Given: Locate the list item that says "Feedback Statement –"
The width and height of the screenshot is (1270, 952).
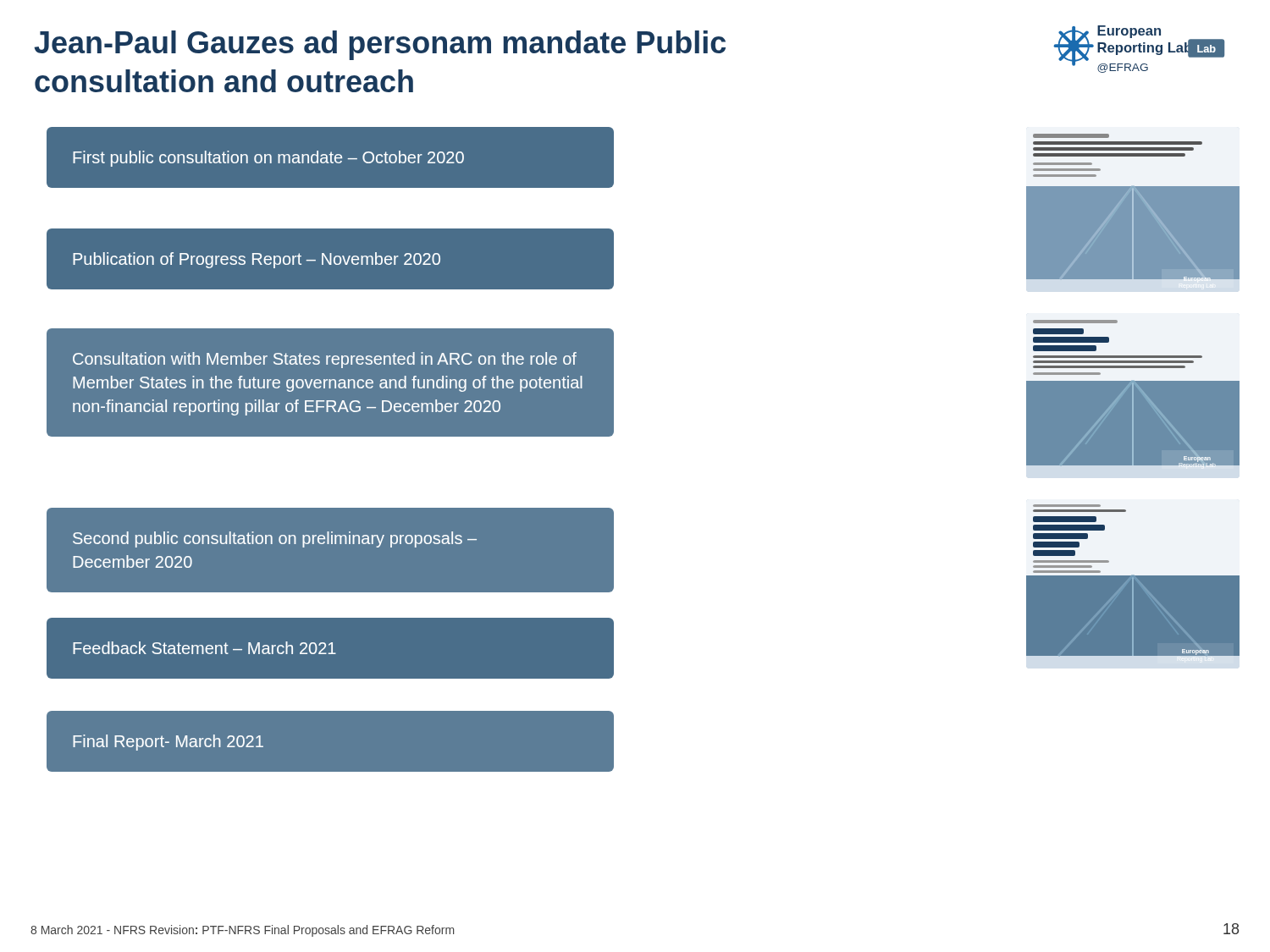Looking at the screenshot, I should (204, 648).
